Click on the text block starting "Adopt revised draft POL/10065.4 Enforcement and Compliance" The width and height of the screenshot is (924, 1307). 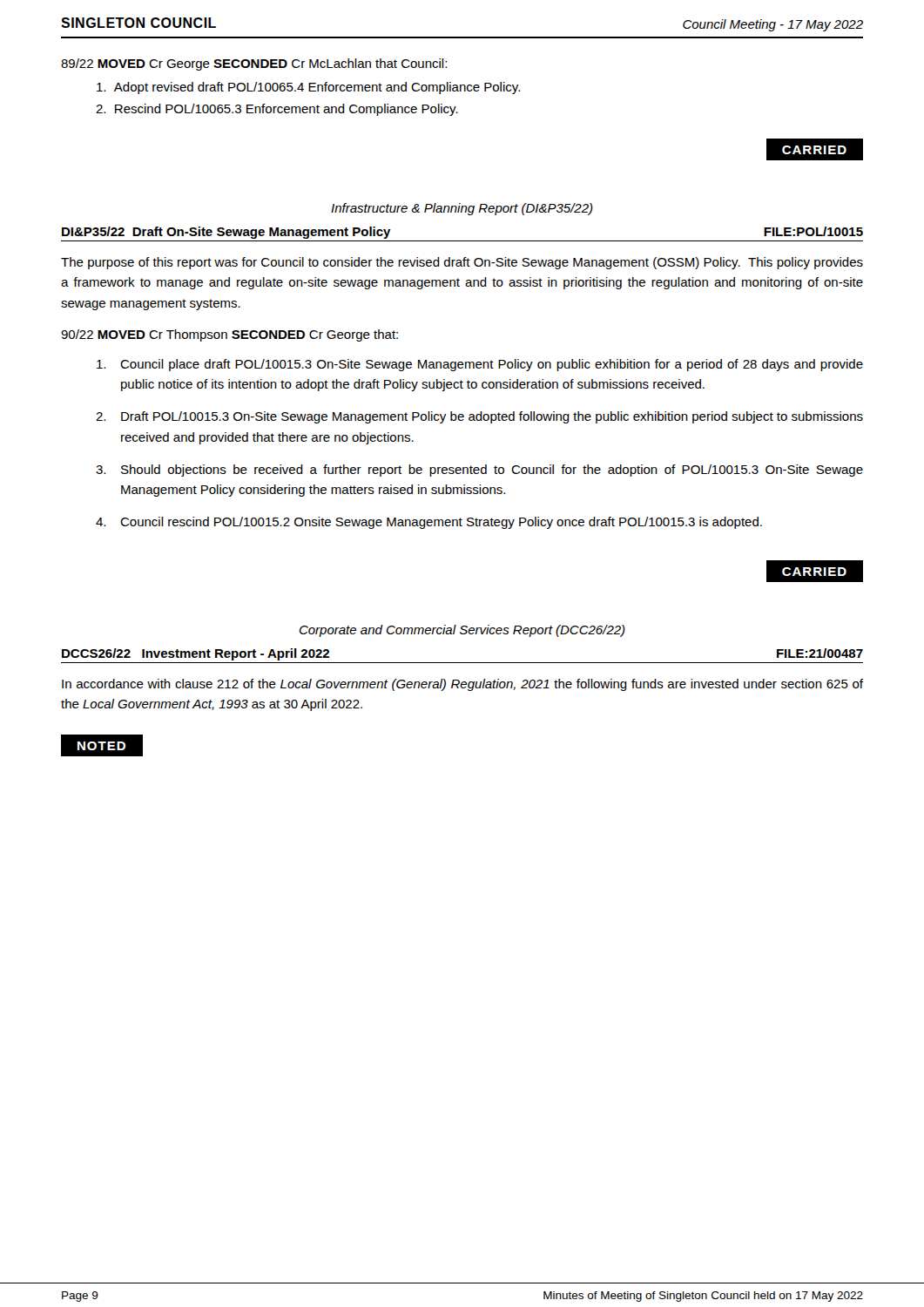(308, 87)
